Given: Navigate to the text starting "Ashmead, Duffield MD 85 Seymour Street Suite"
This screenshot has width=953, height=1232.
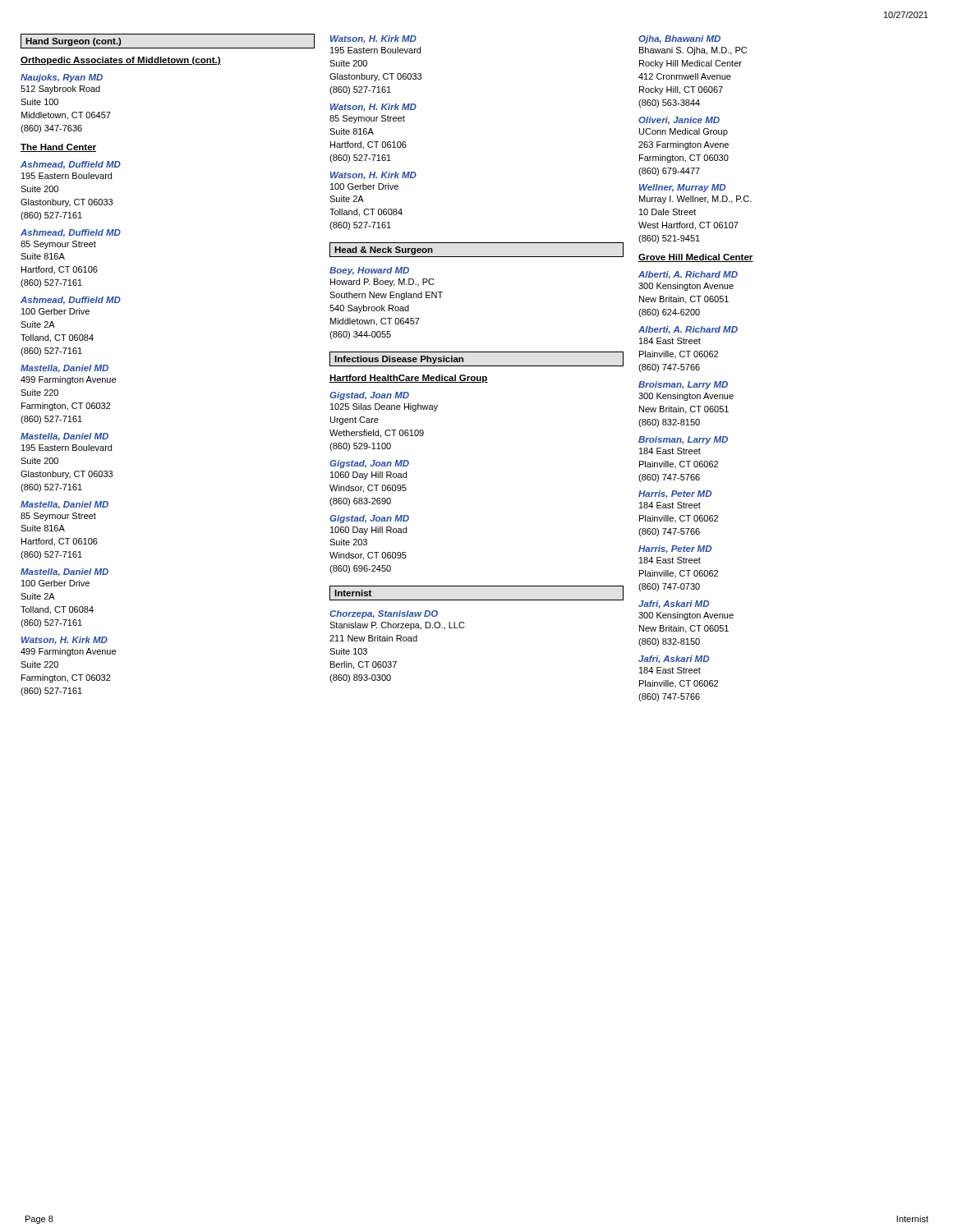Looking at the screenshot, I should pyautogui.click(x=71, y=233).
